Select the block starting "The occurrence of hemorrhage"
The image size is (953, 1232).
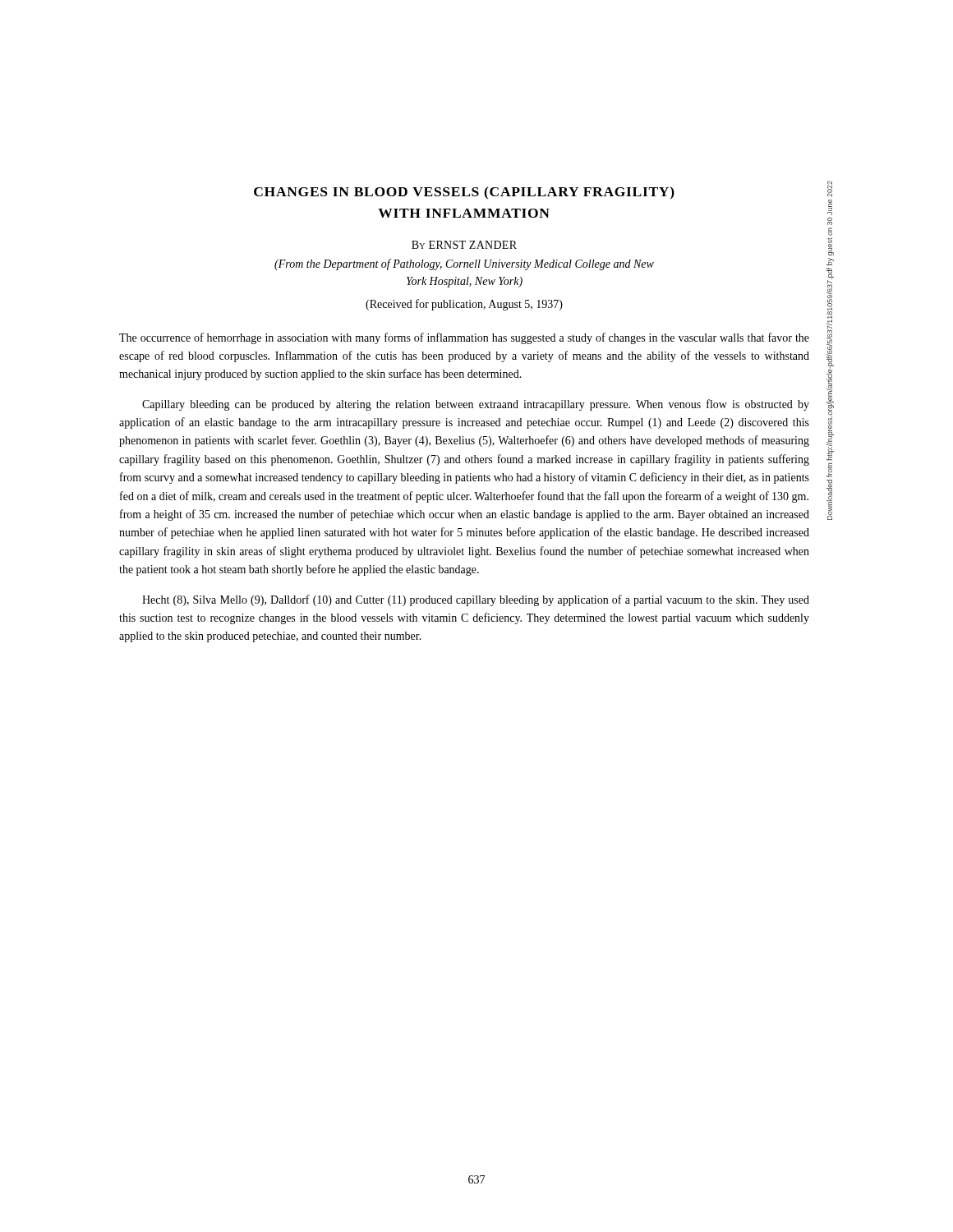pyautogui.click(x=464, y=356)
